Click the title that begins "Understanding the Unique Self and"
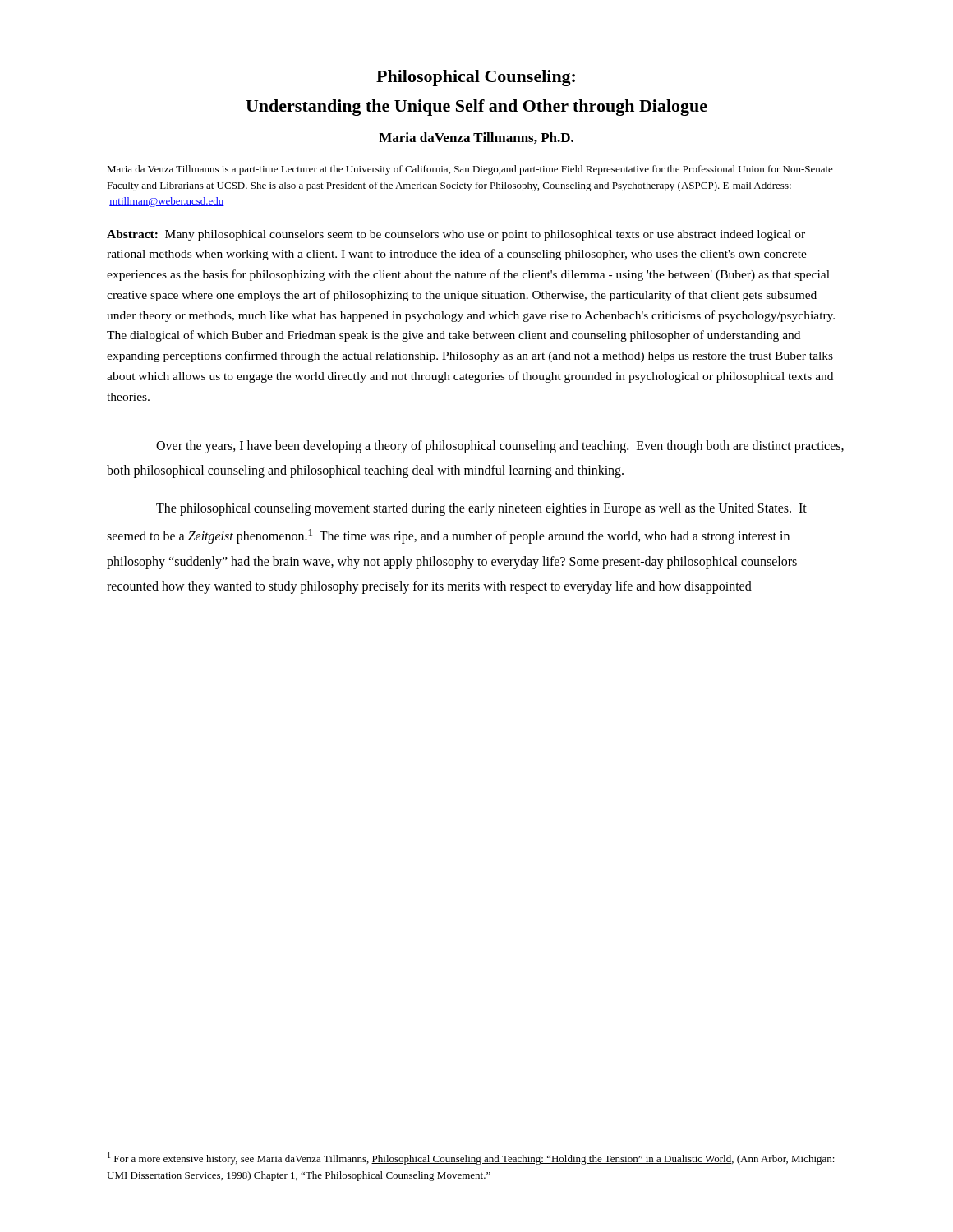This screenshot has height=1232, width=953. click(476, 106)
